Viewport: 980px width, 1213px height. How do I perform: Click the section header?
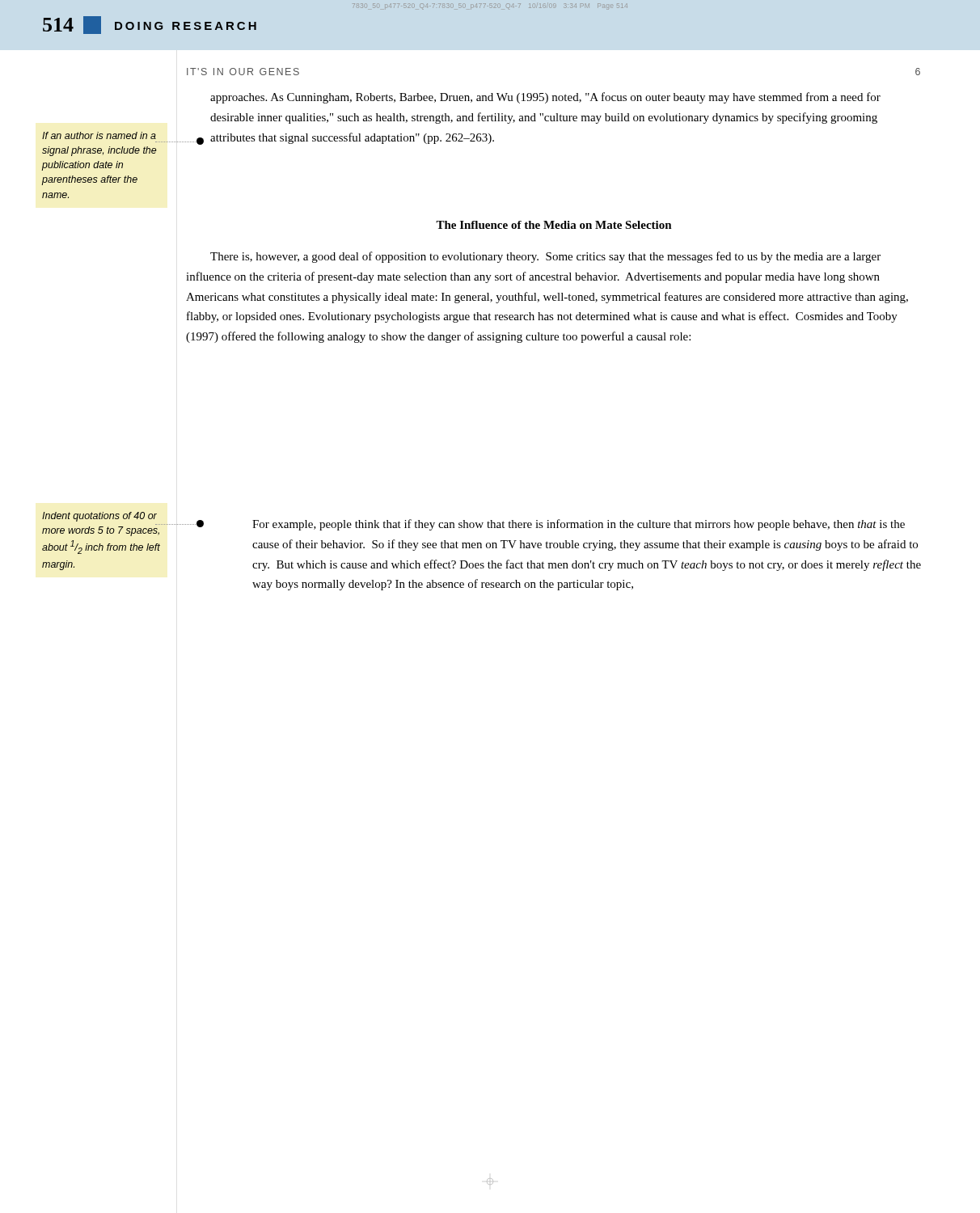point(554,225)
